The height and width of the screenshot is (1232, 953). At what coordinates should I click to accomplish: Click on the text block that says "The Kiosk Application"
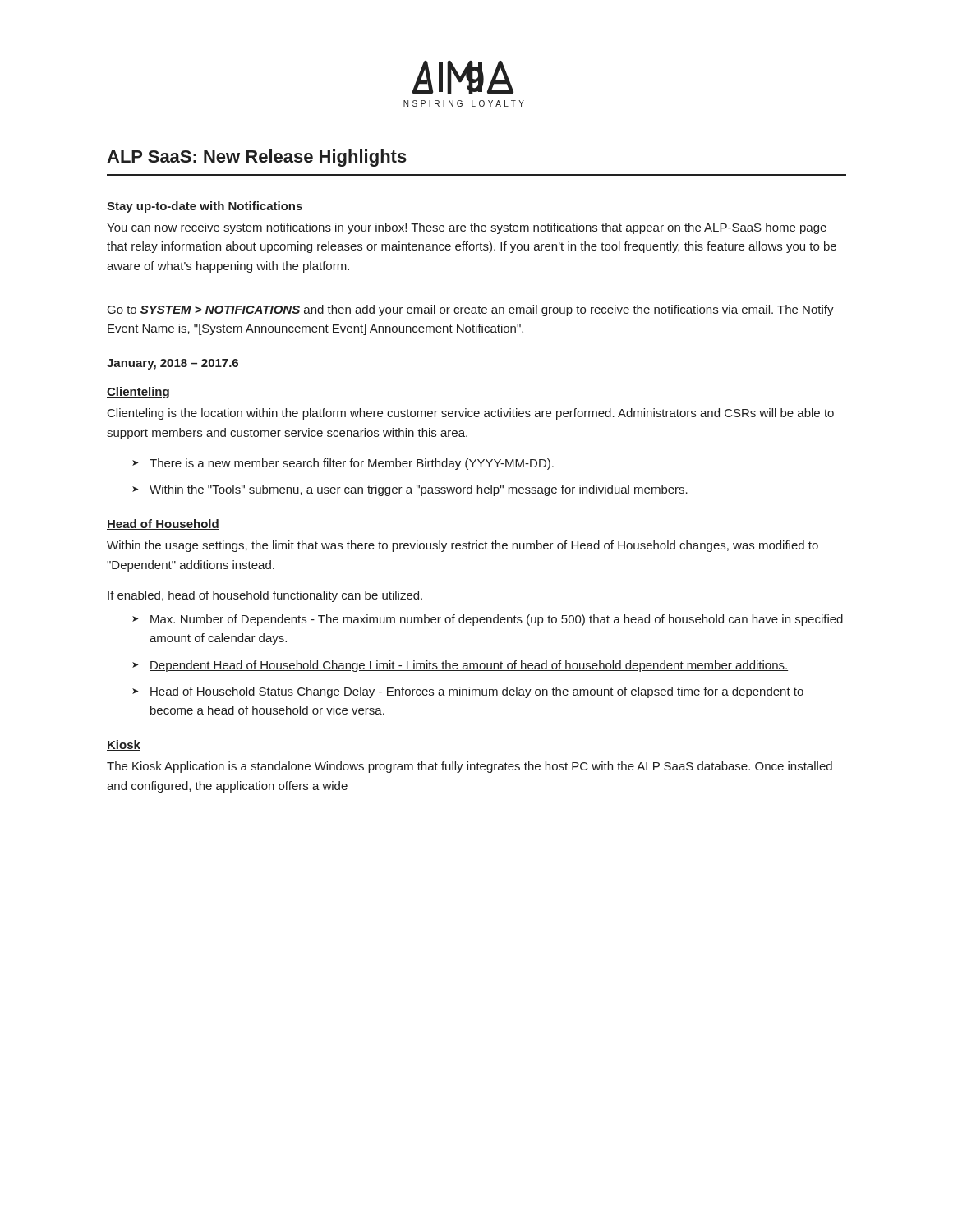coord(470,776)
